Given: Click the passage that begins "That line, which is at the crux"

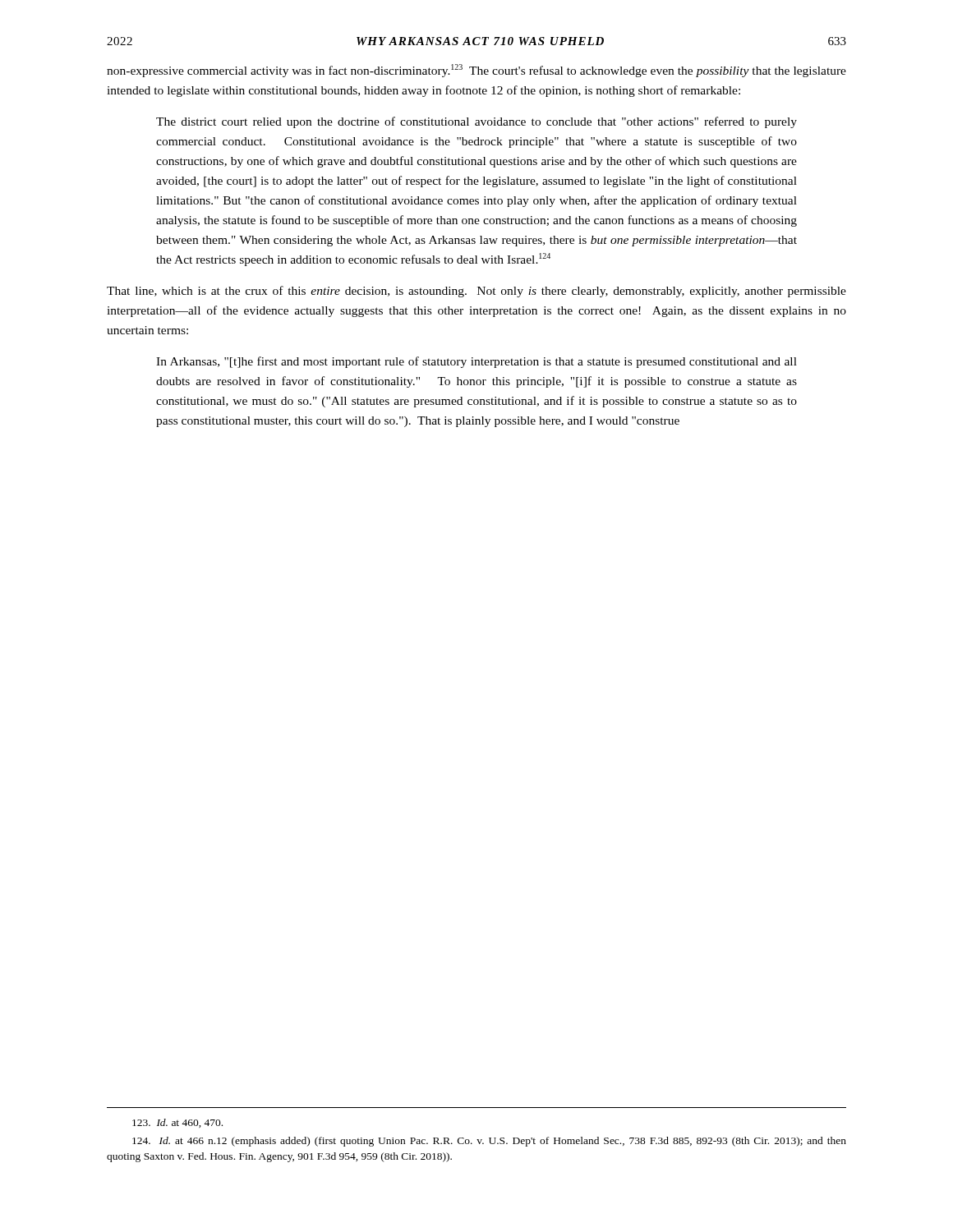Looking at the screenshot, I should 476,311.
